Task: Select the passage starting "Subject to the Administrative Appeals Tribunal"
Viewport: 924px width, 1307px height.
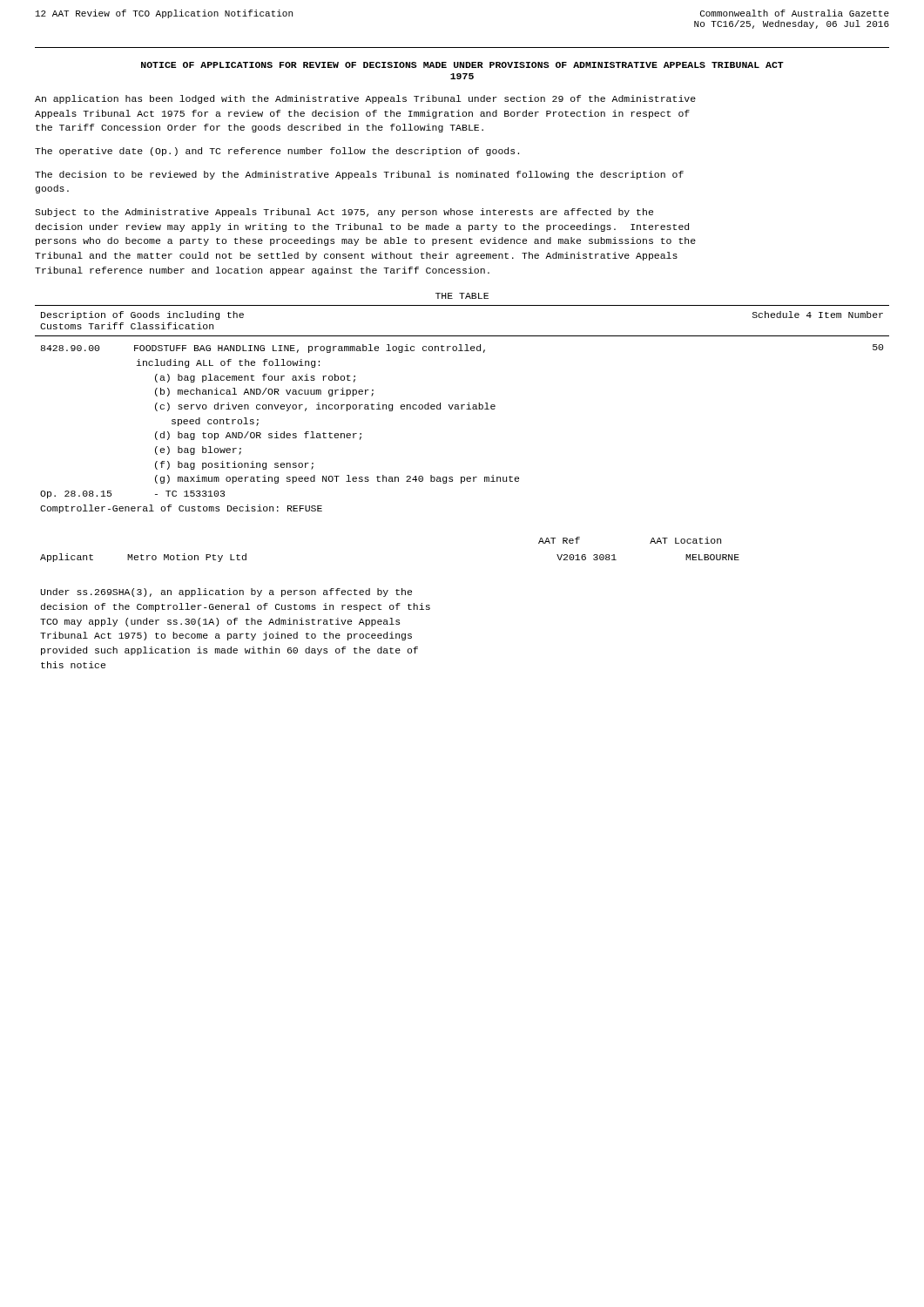Action: [365, 241]
